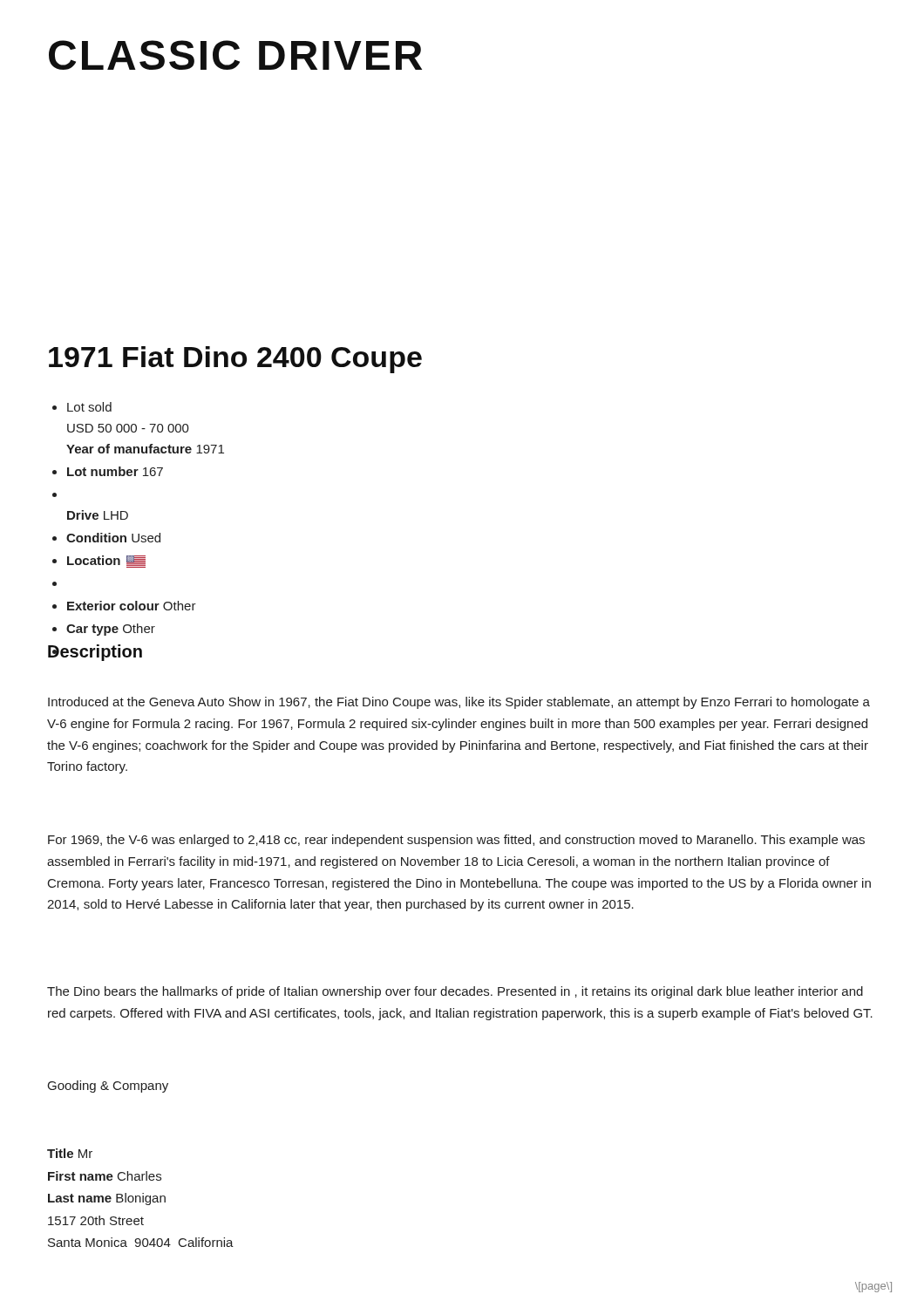The image size is (924, 1308).
Task: Click on the text block that reads "Introduced at the Geneva Auto Show"
Action: (461, 735)
